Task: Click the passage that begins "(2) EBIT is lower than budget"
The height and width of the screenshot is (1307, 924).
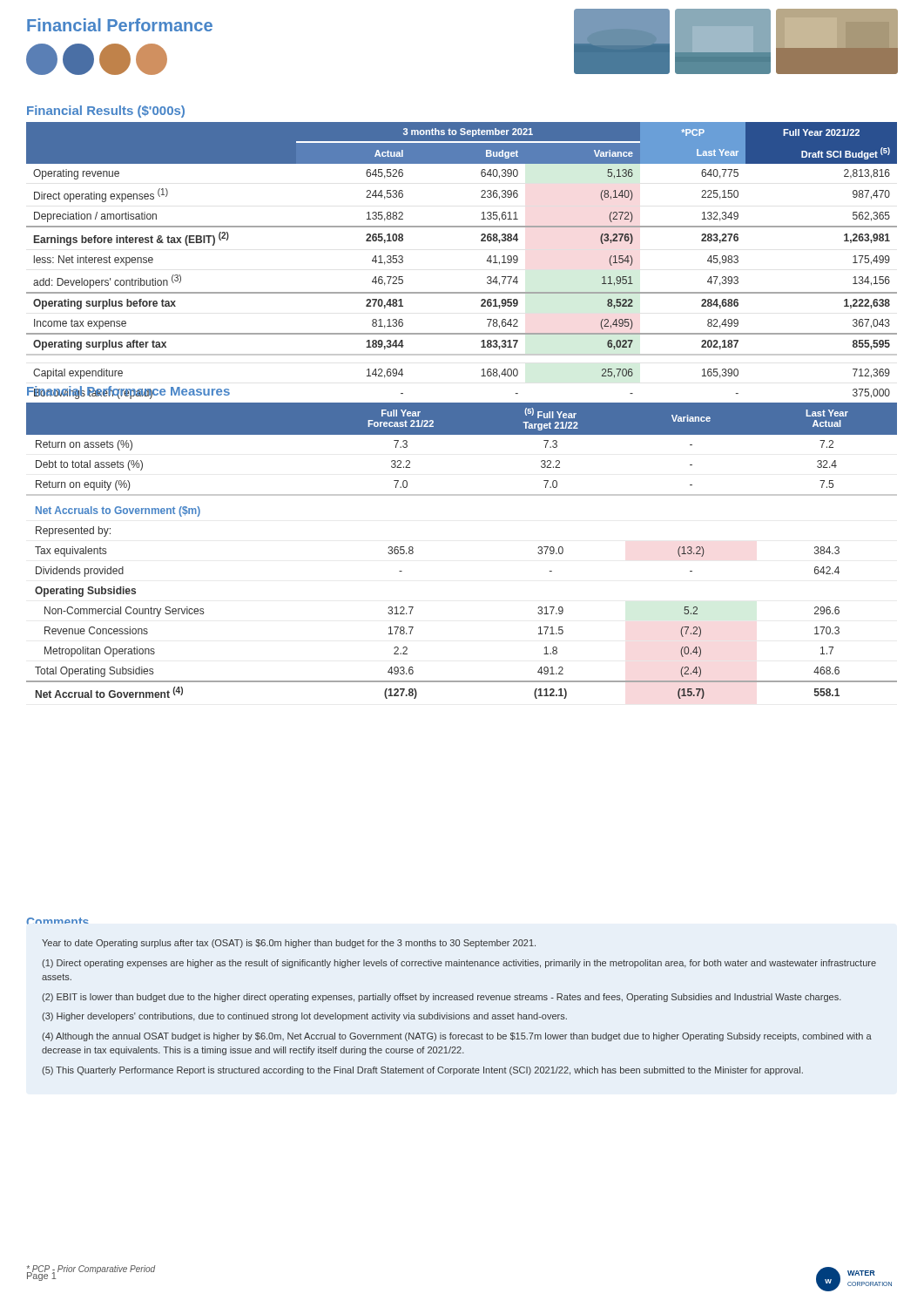Action: click(x=442, y=996)
